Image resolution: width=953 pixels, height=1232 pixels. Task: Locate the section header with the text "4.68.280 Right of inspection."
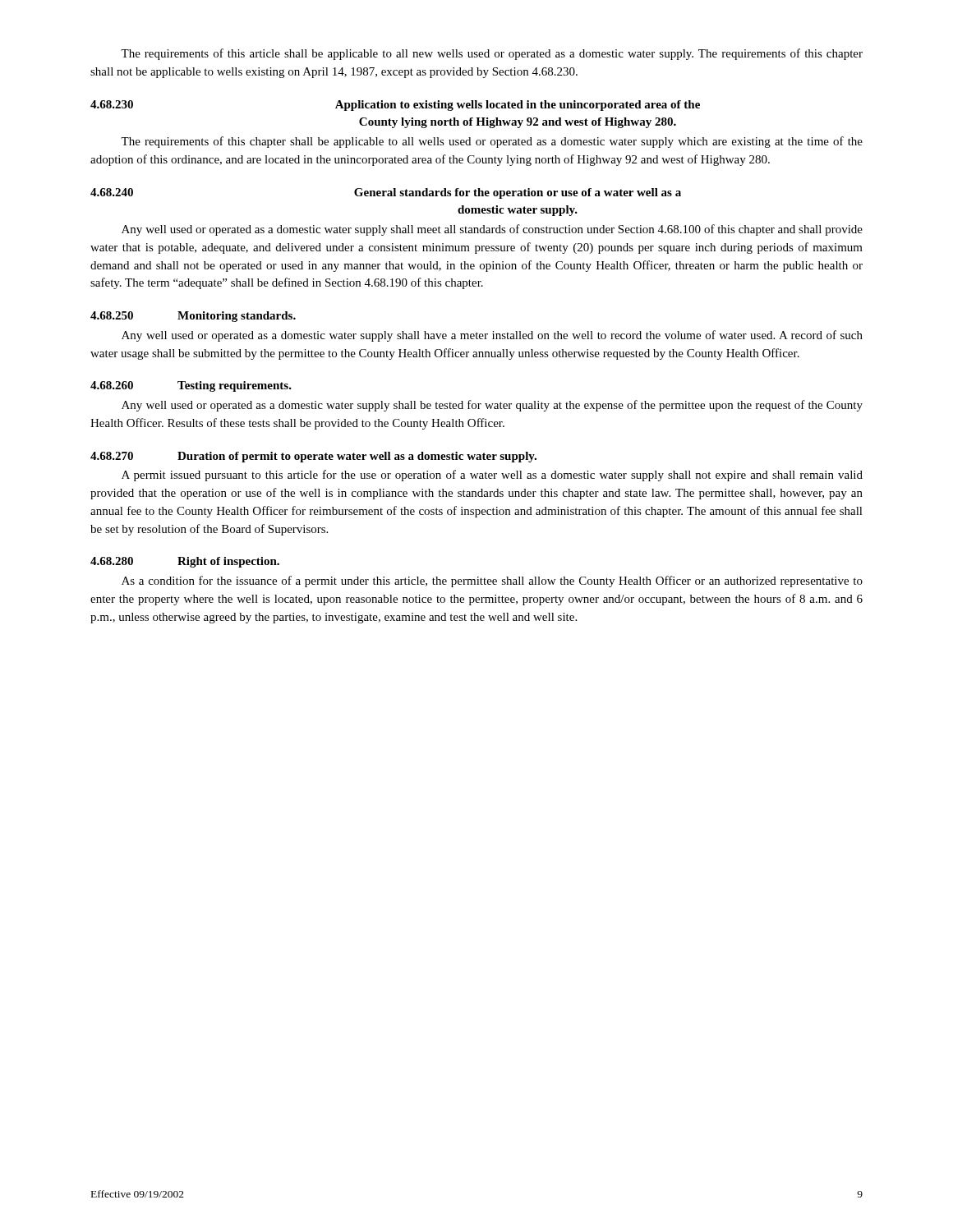pyautogui.click(x=185, y=562)
